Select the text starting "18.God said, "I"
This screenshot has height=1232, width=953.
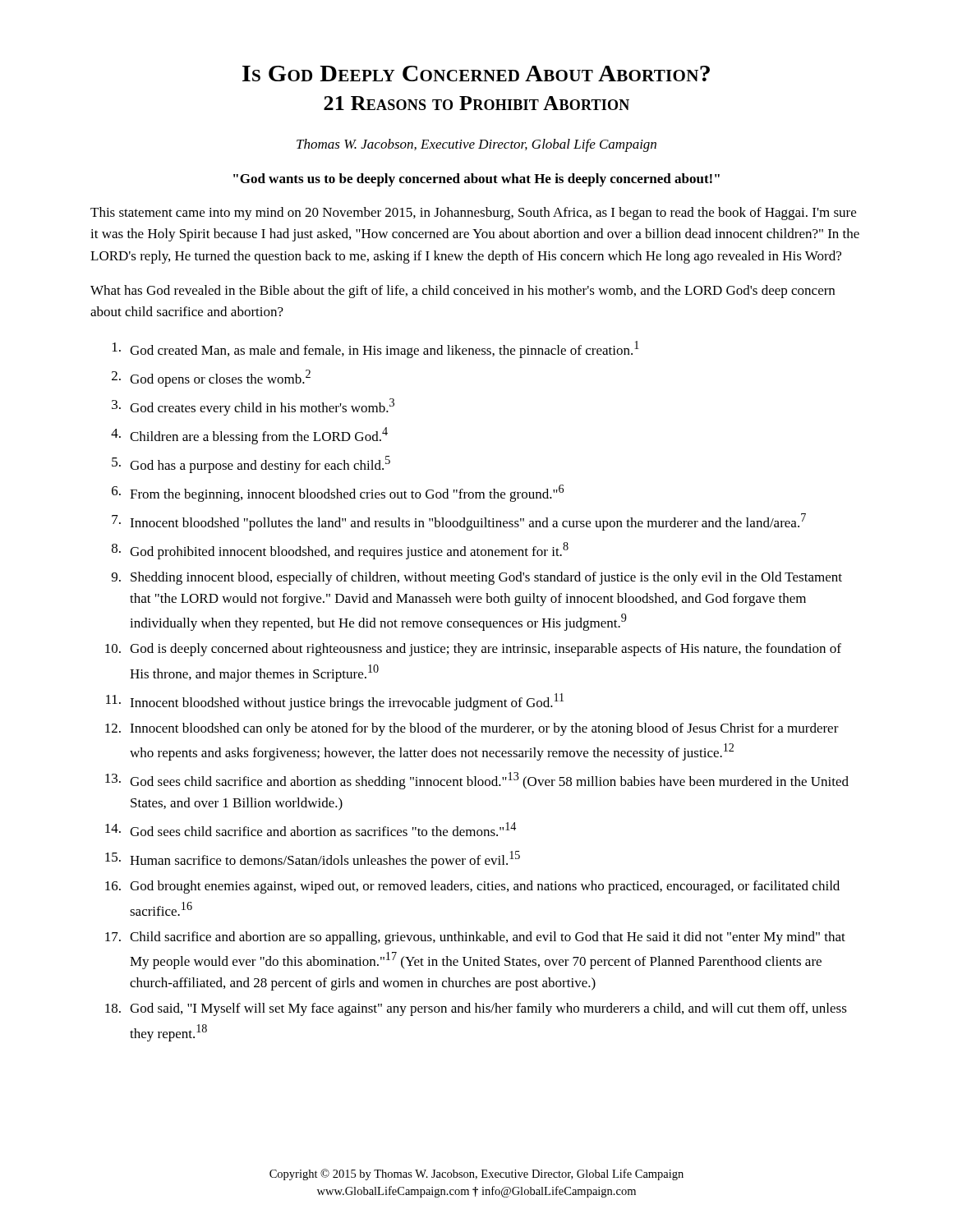point(476,1021)
